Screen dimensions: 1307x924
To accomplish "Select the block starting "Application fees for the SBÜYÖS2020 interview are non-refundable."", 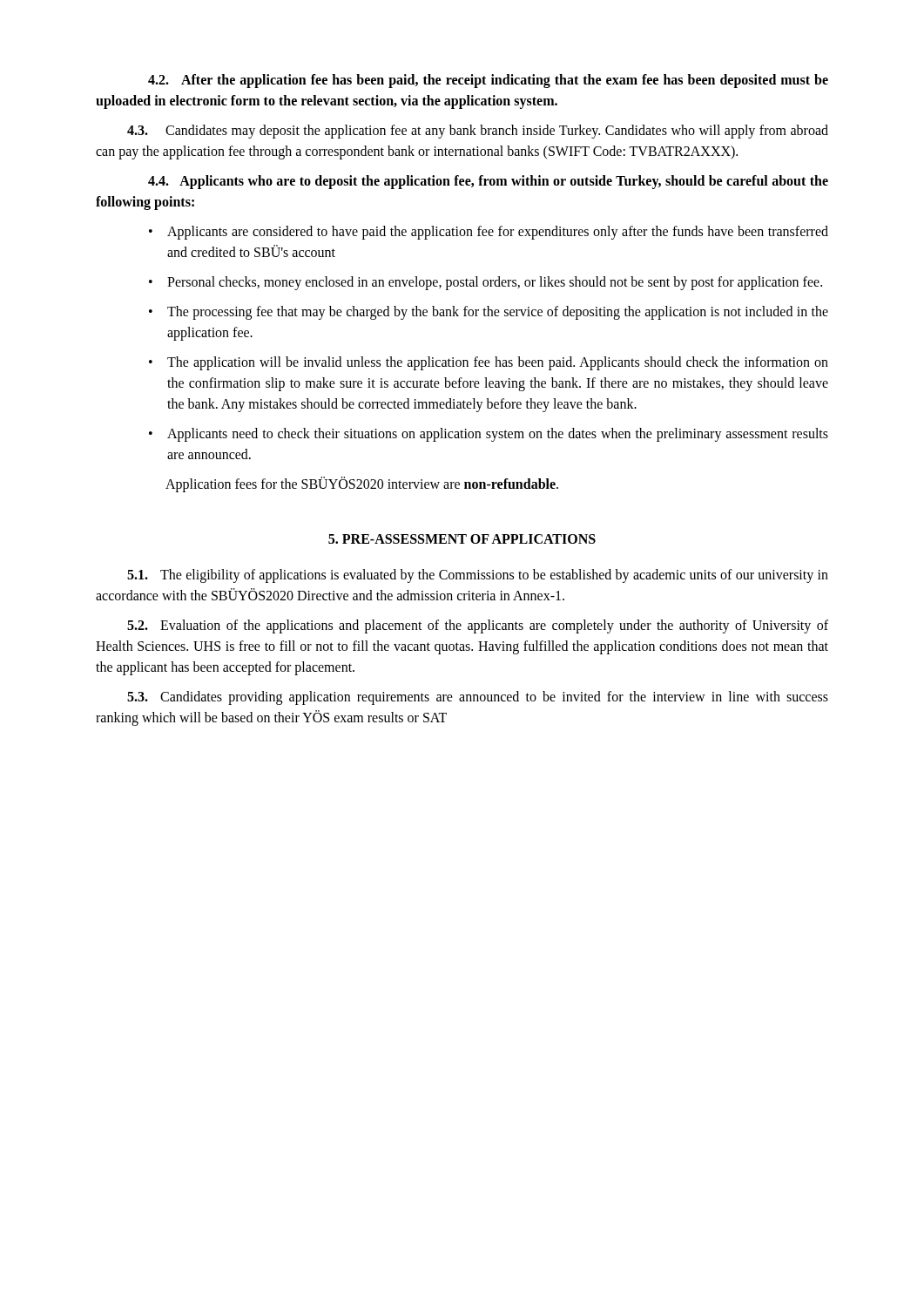I will pyautogui.click(x=497, y=485).
